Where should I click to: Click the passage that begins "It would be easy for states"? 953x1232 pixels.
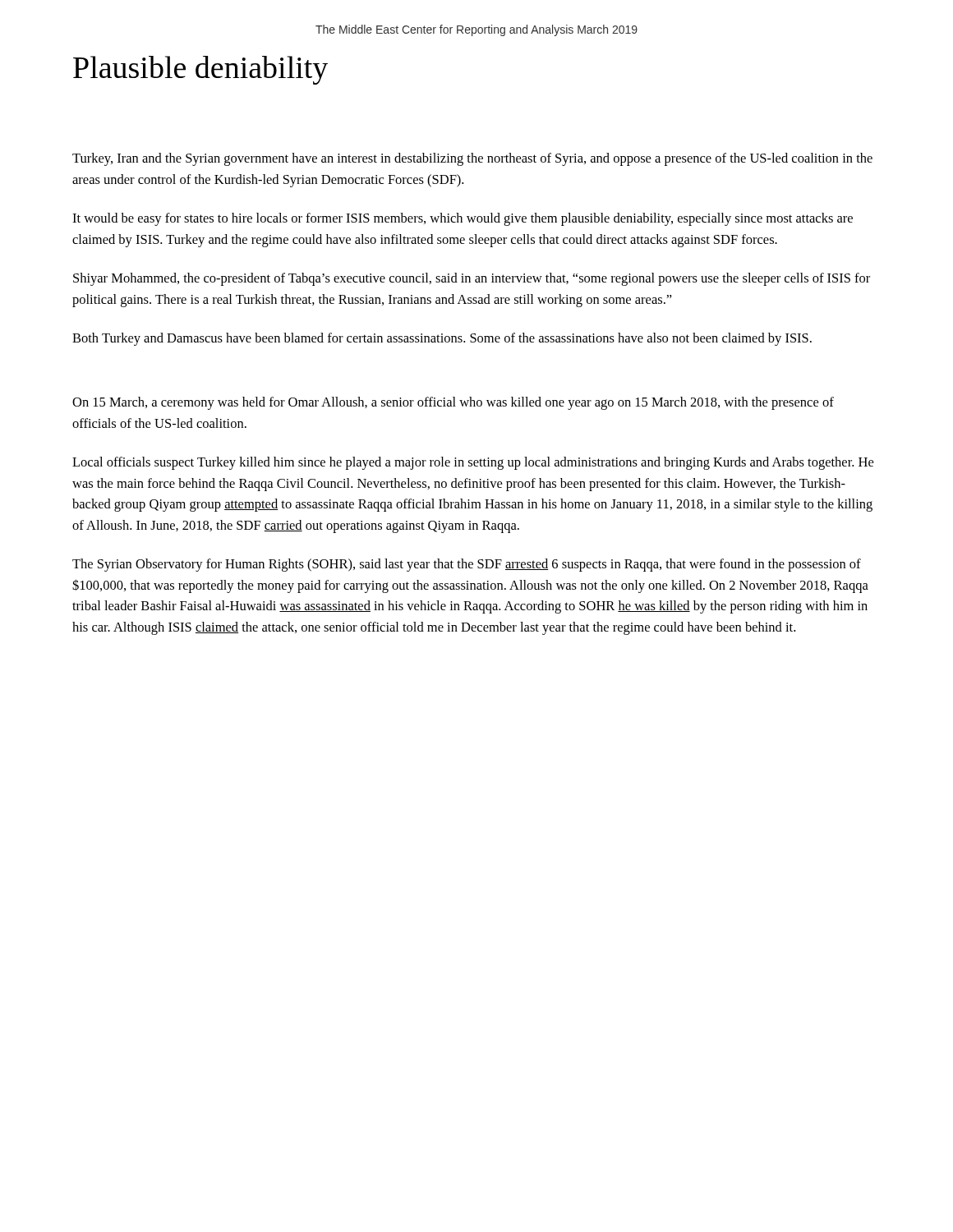point(463,229)
